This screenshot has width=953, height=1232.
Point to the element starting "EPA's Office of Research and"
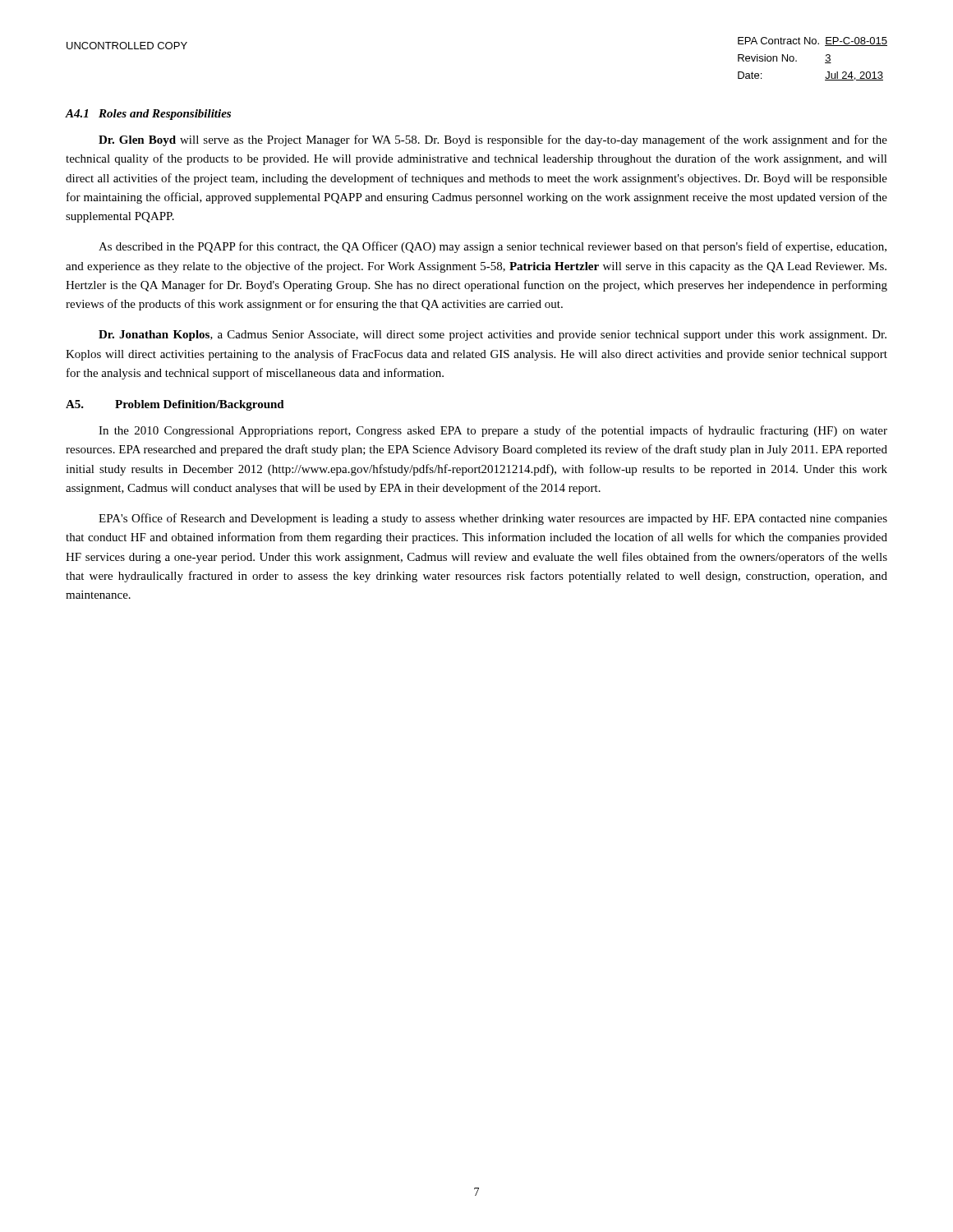pyautogui.click(x=476, y=556)
